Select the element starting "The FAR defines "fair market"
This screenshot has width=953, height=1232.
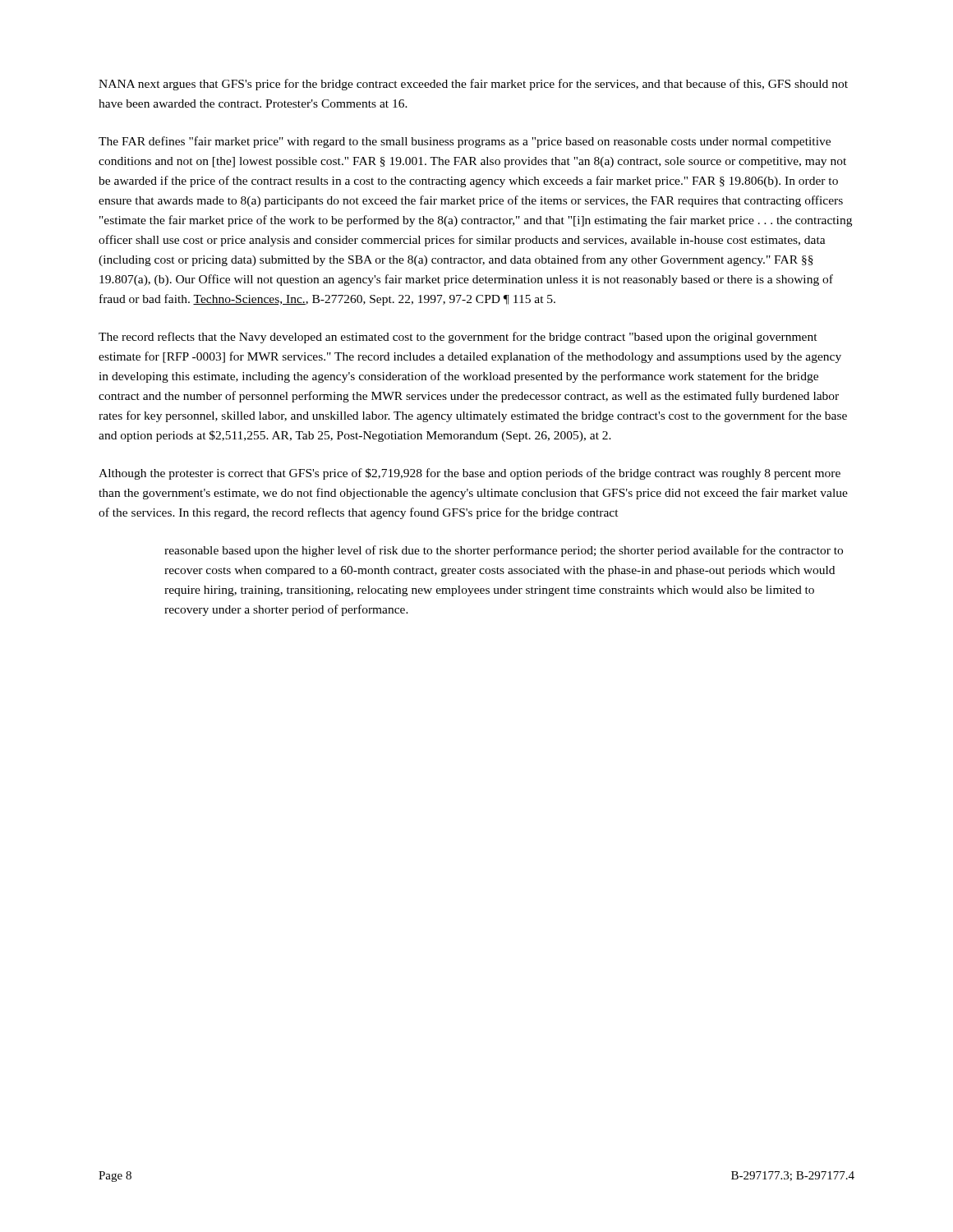click(475, 220)
